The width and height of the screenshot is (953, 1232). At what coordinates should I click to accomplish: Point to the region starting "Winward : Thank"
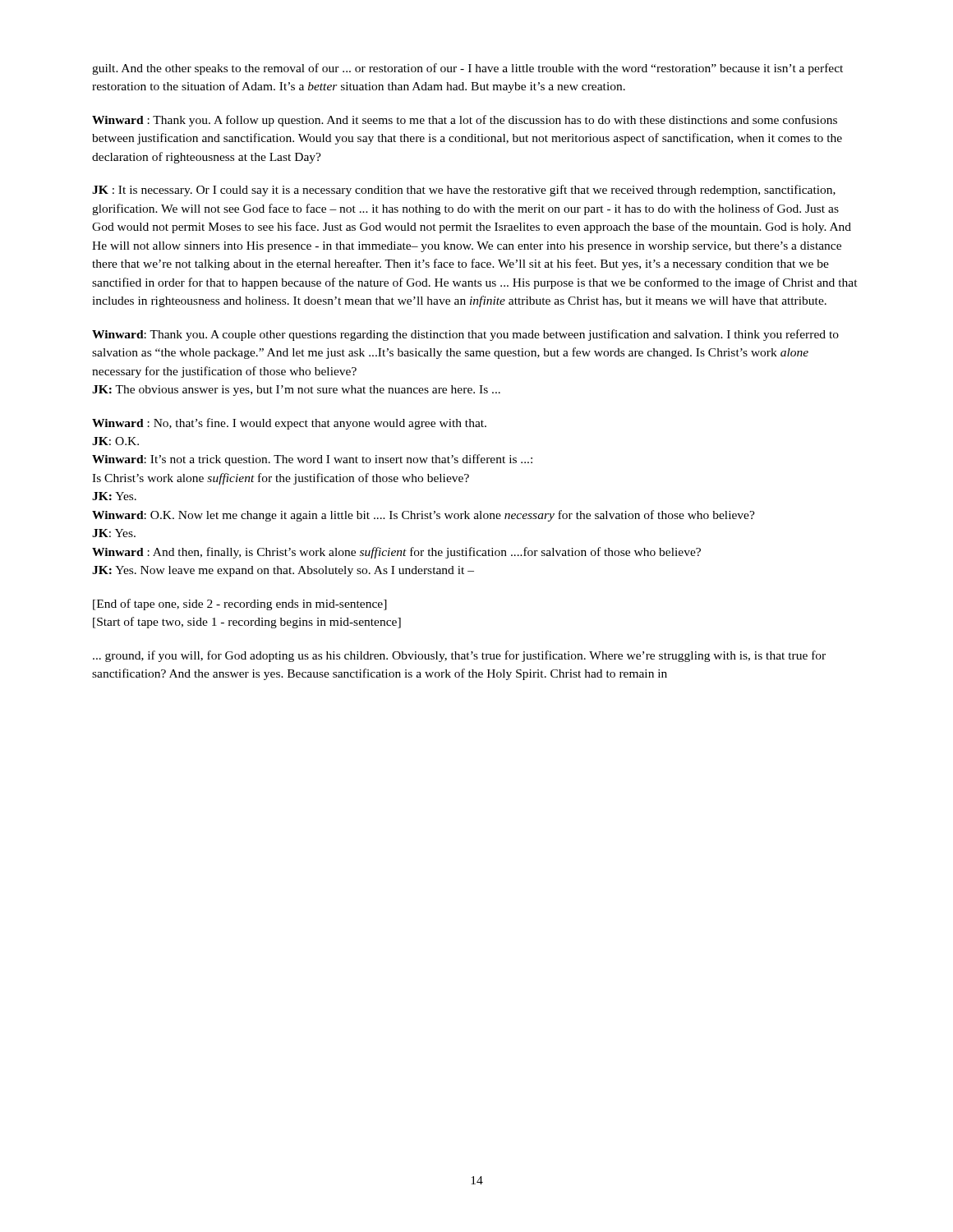[467, 138]
